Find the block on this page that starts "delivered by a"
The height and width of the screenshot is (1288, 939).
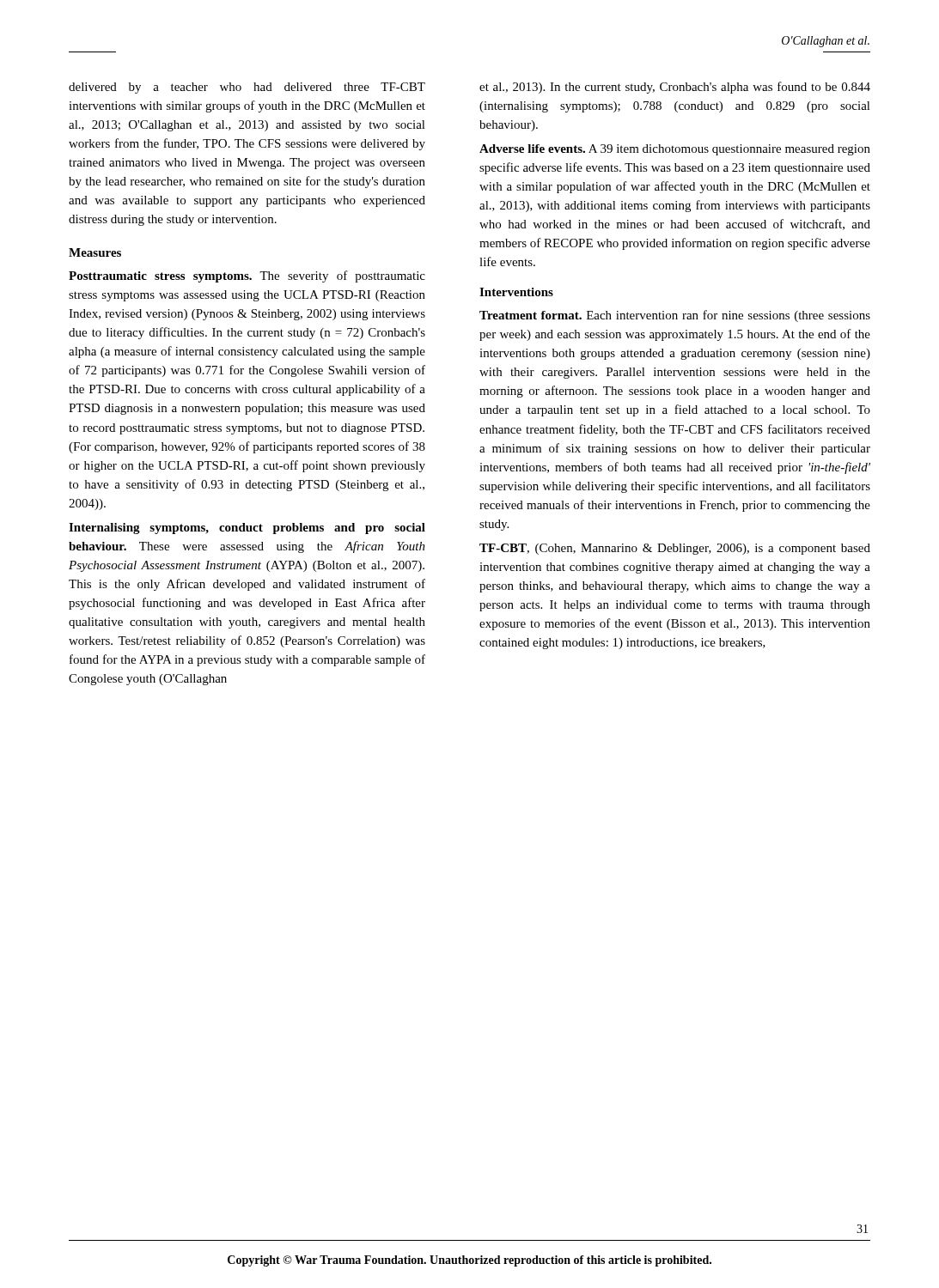(247, 153)
